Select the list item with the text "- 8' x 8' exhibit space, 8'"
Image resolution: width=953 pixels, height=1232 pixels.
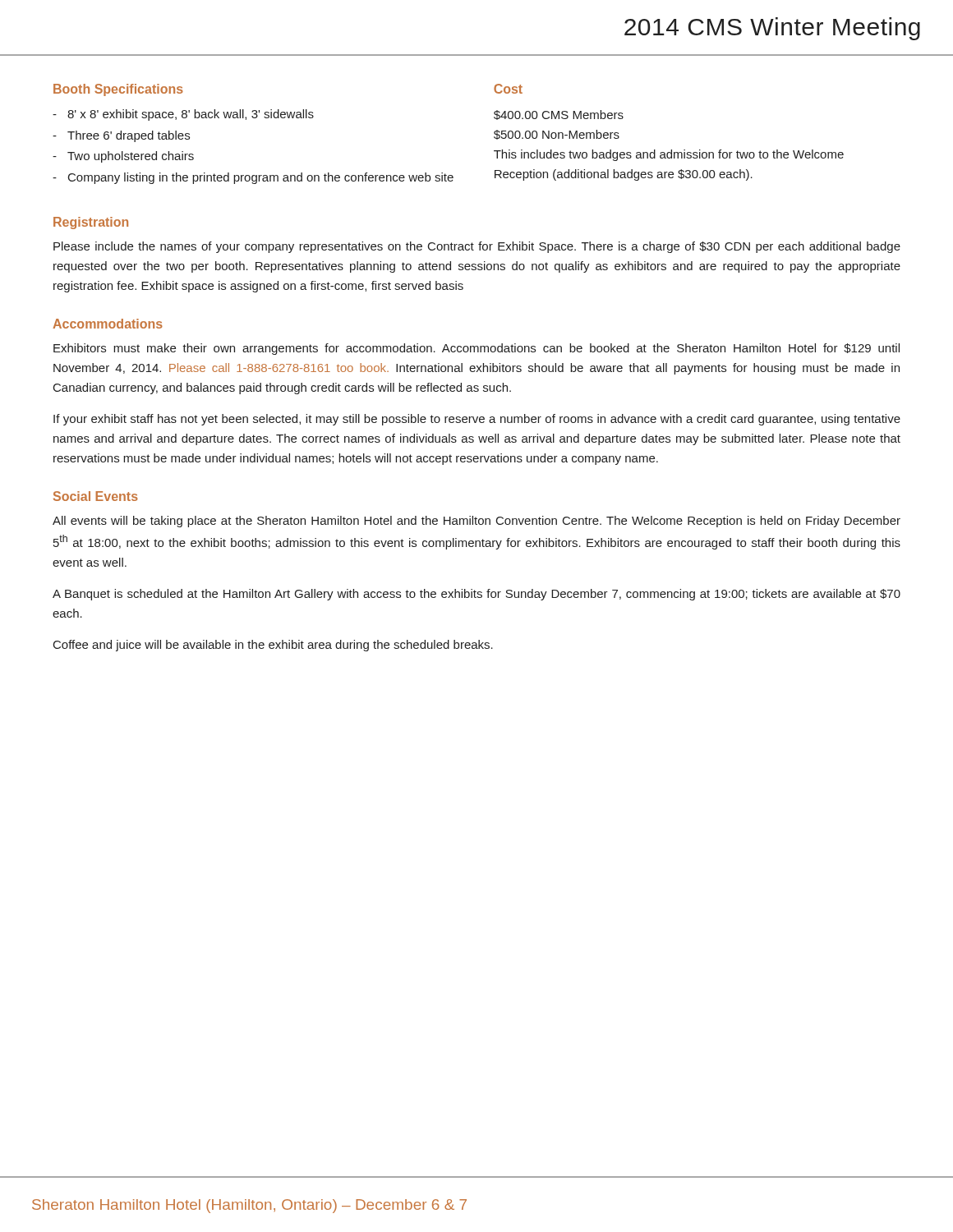click(183, 114)
